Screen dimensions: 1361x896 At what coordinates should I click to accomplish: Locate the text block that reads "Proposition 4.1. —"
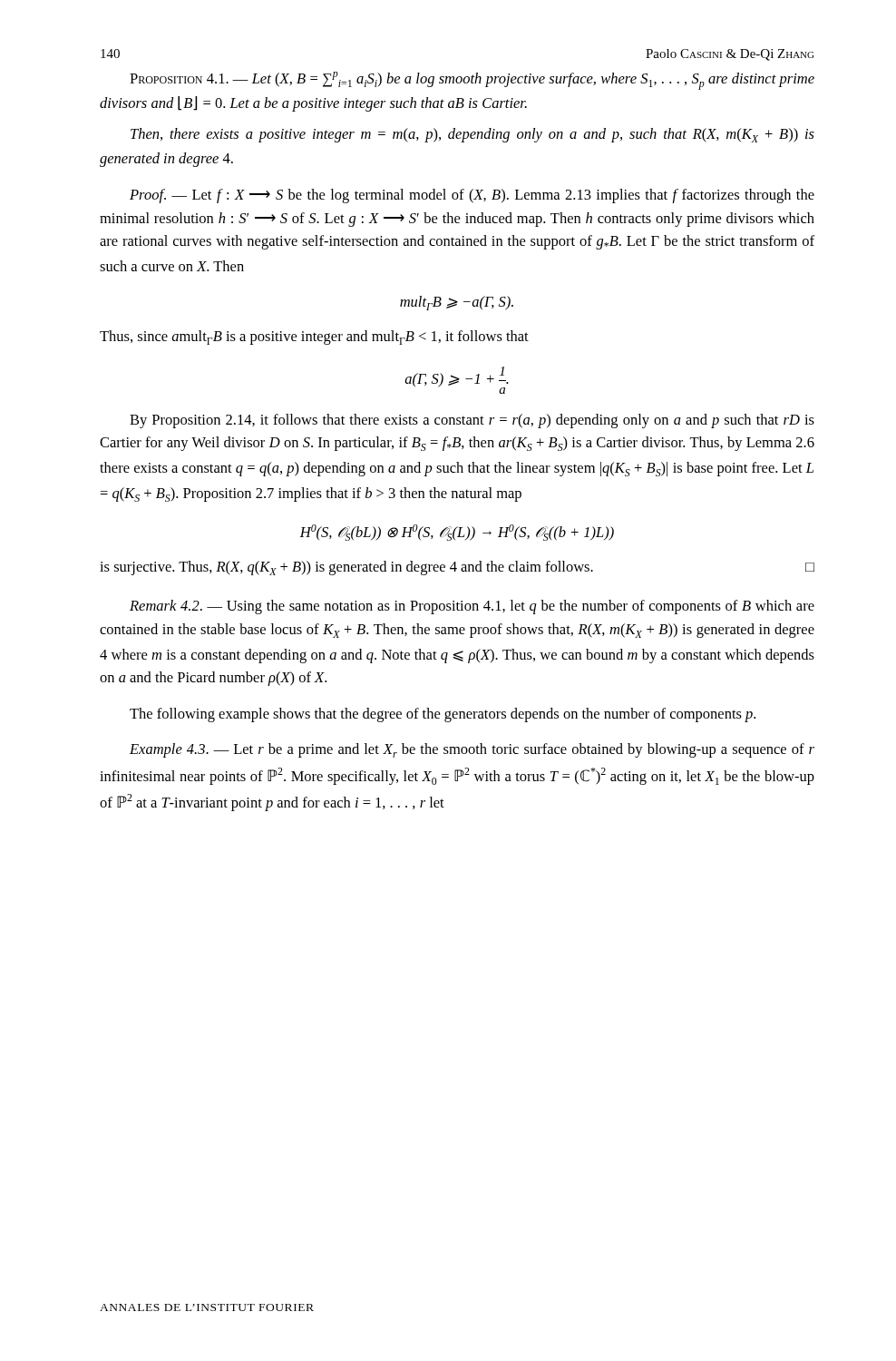click(x=457, y=118)
